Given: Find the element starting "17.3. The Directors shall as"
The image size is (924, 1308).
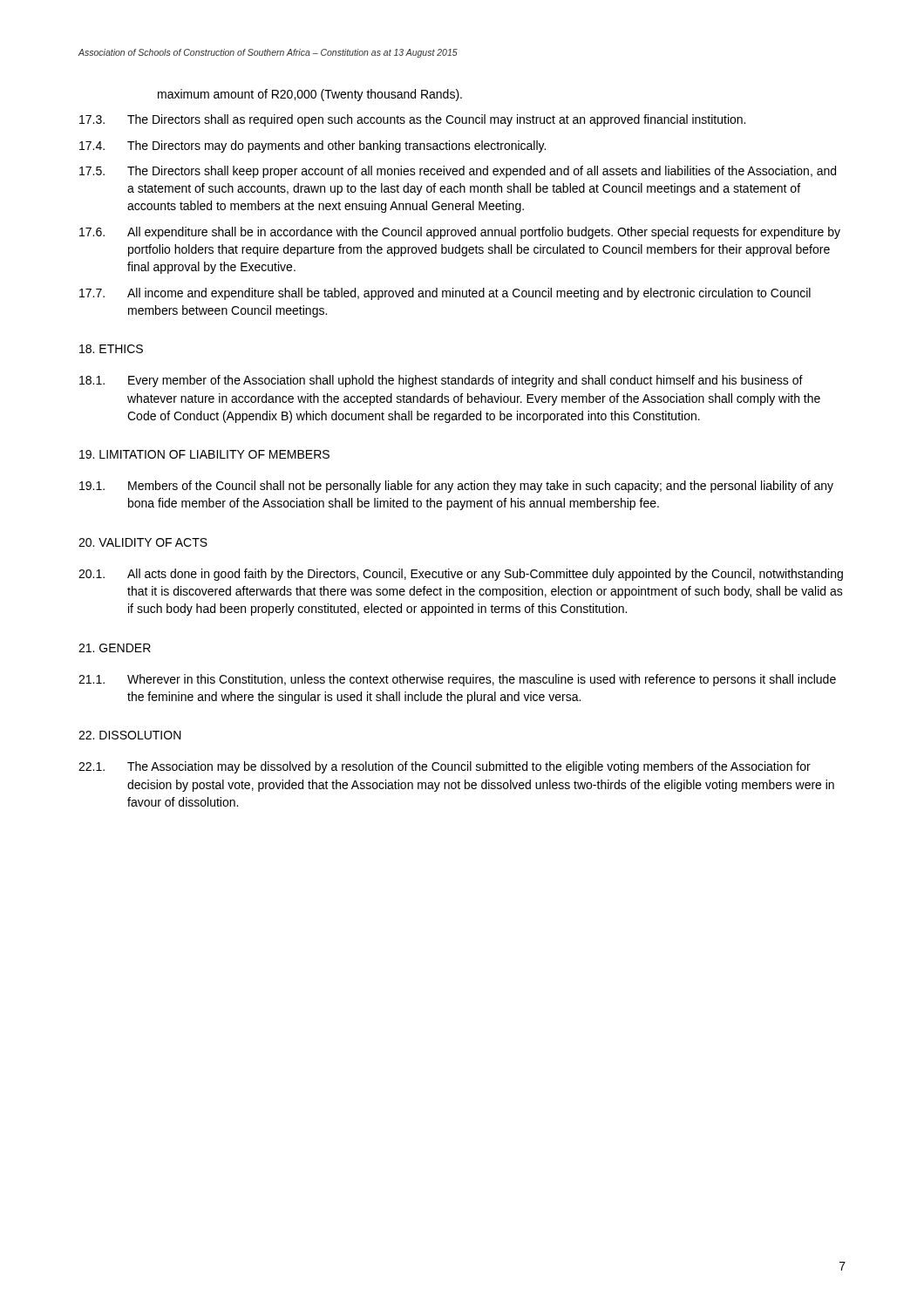Looking at the screenshot, I should tap(462, 120).
